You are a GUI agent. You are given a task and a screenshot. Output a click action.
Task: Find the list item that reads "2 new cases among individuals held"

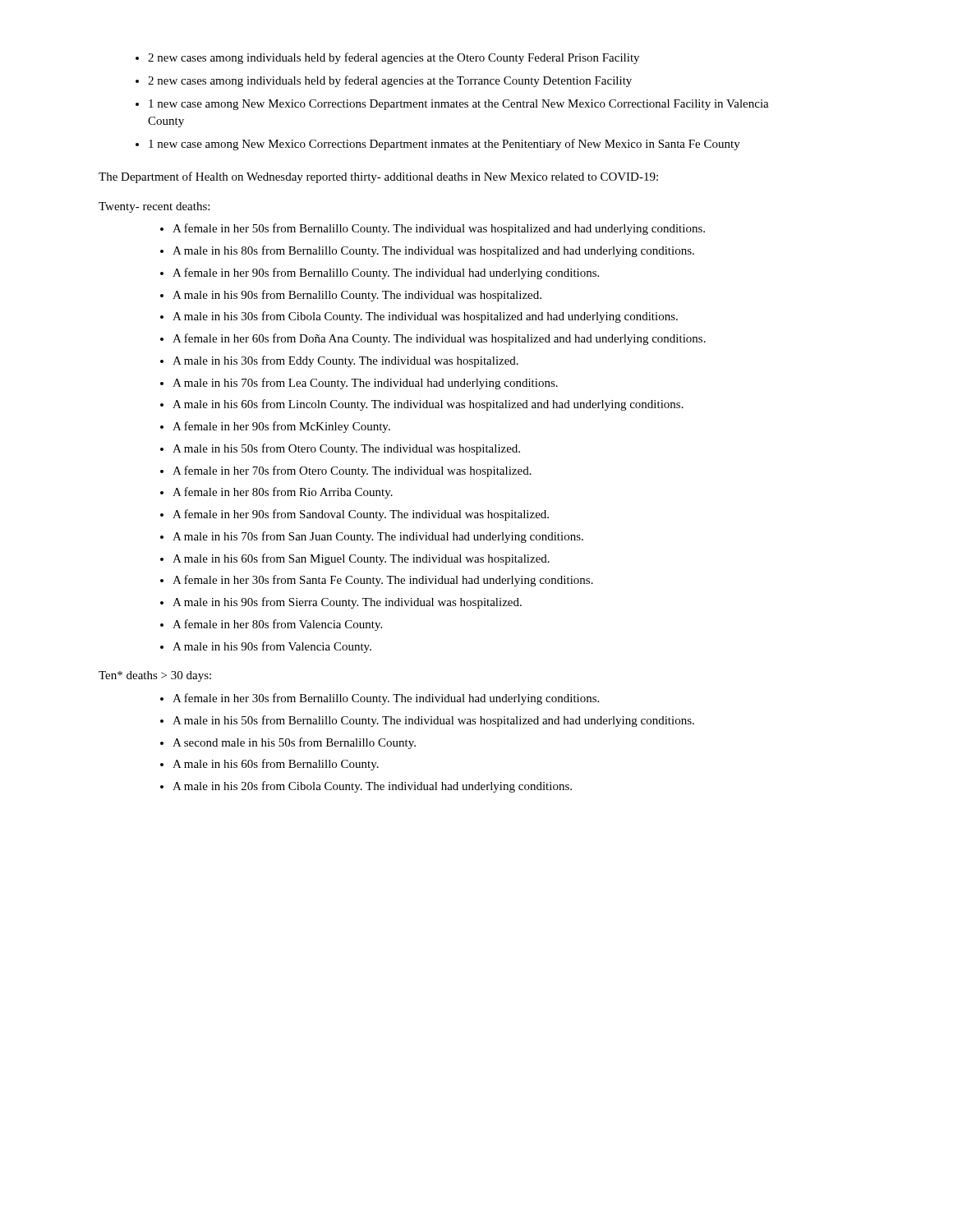click(452, 101)
